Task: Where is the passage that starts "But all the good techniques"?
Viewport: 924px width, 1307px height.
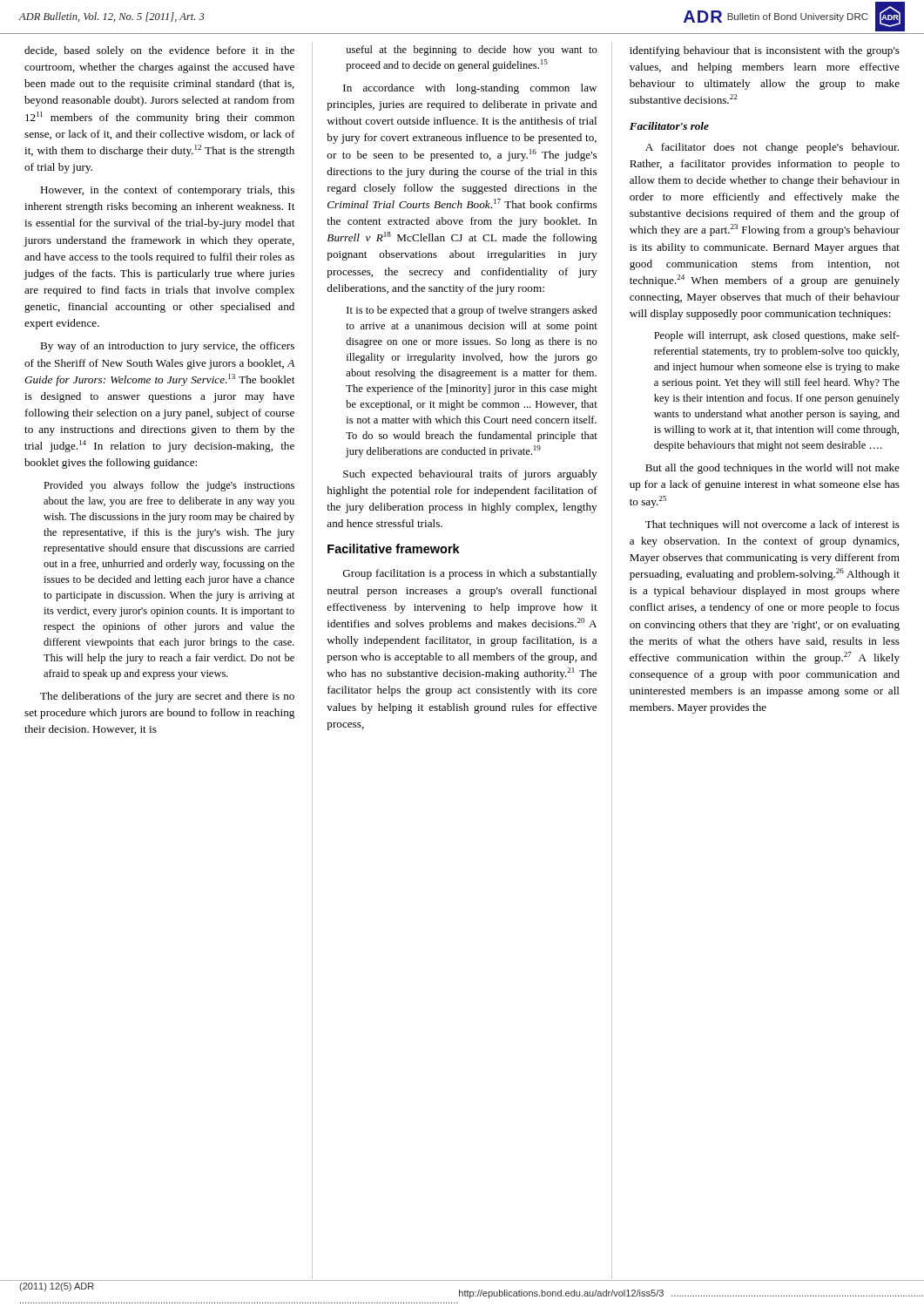Action: click(x=764, y=484)
